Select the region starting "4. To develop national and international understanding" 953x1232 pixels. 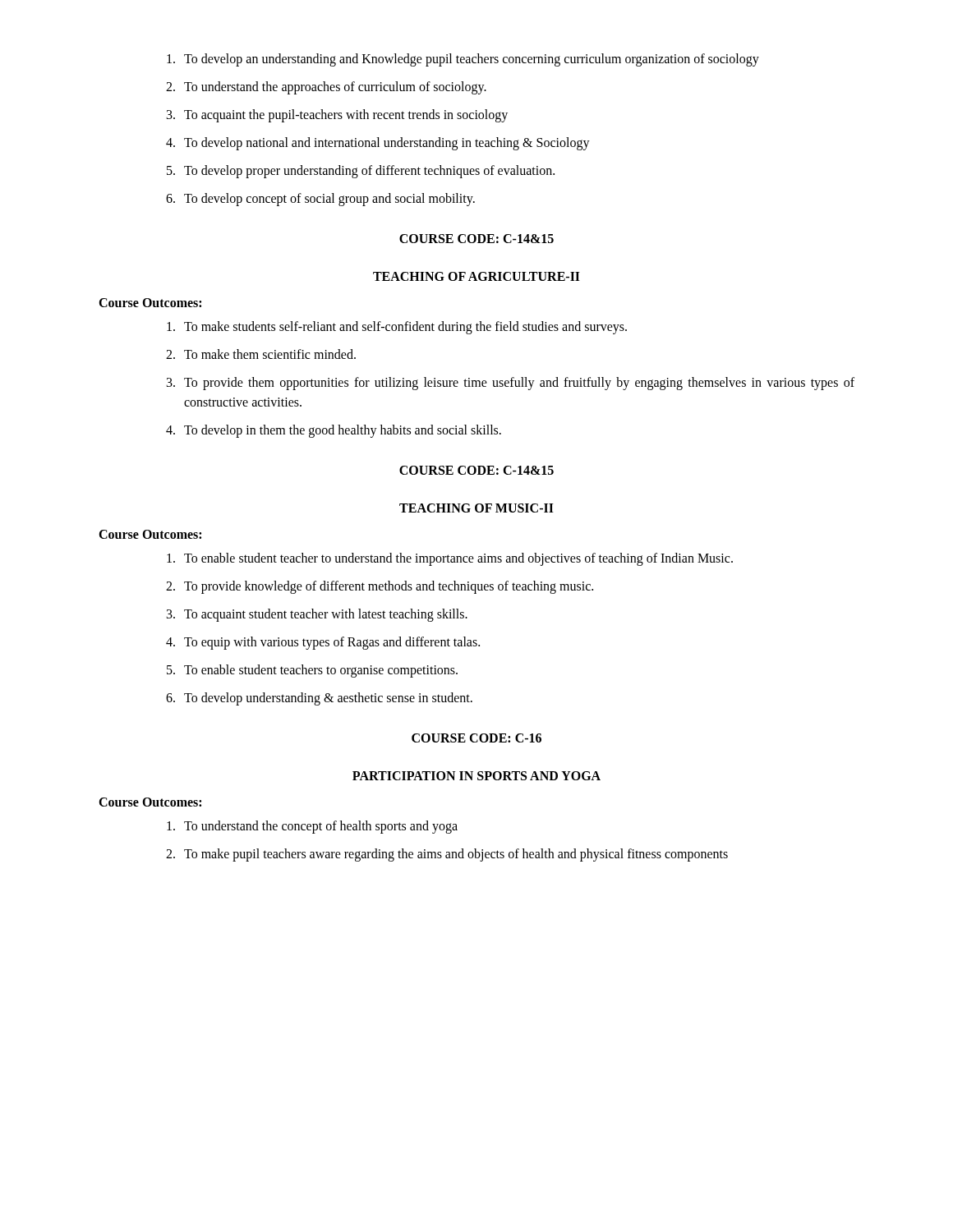pyautogui.click(x=501, y=143)
